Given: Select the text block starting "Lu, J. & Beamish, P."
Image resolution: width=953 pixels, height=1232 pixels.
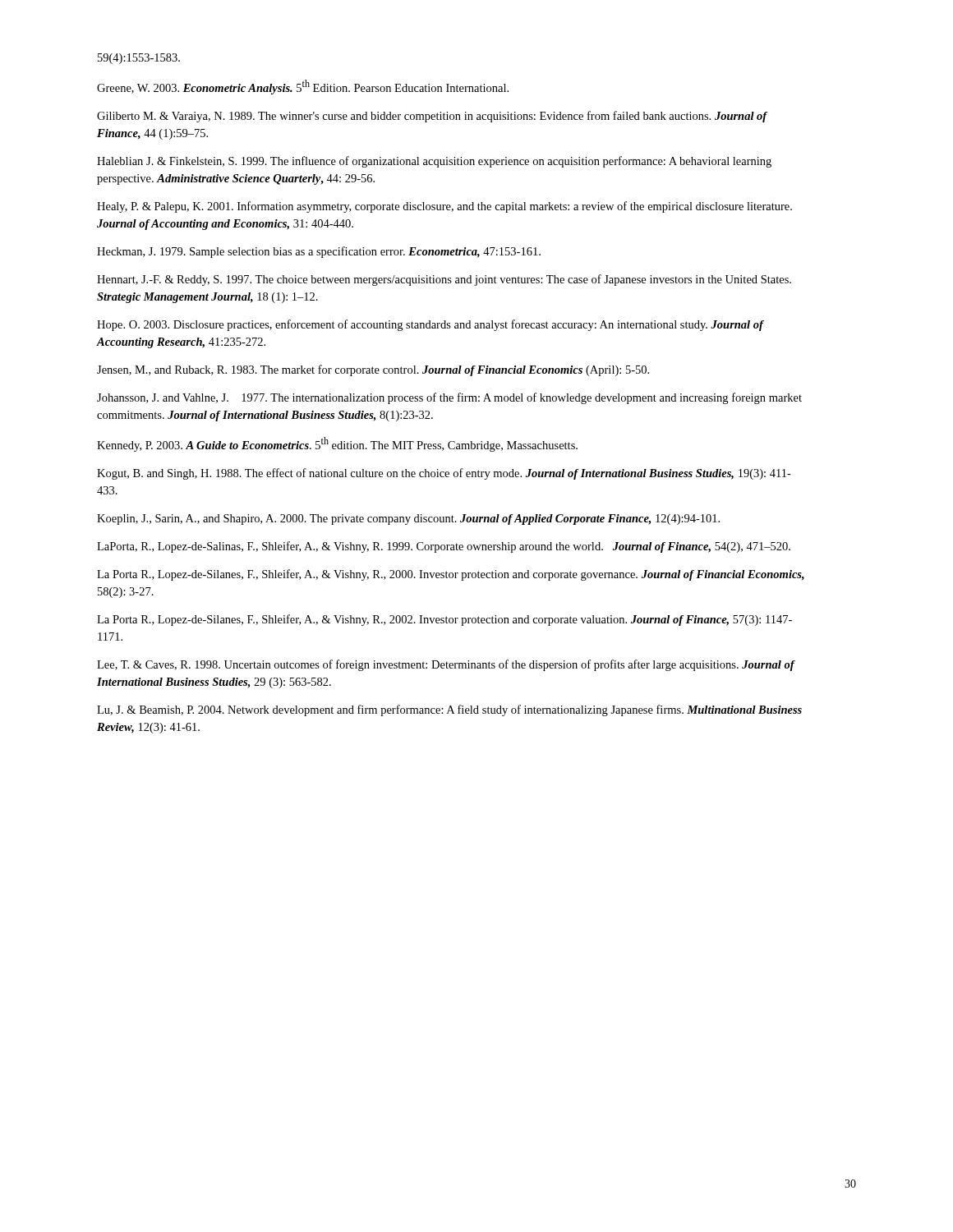Looking at the screenshot, I should 449,718.
